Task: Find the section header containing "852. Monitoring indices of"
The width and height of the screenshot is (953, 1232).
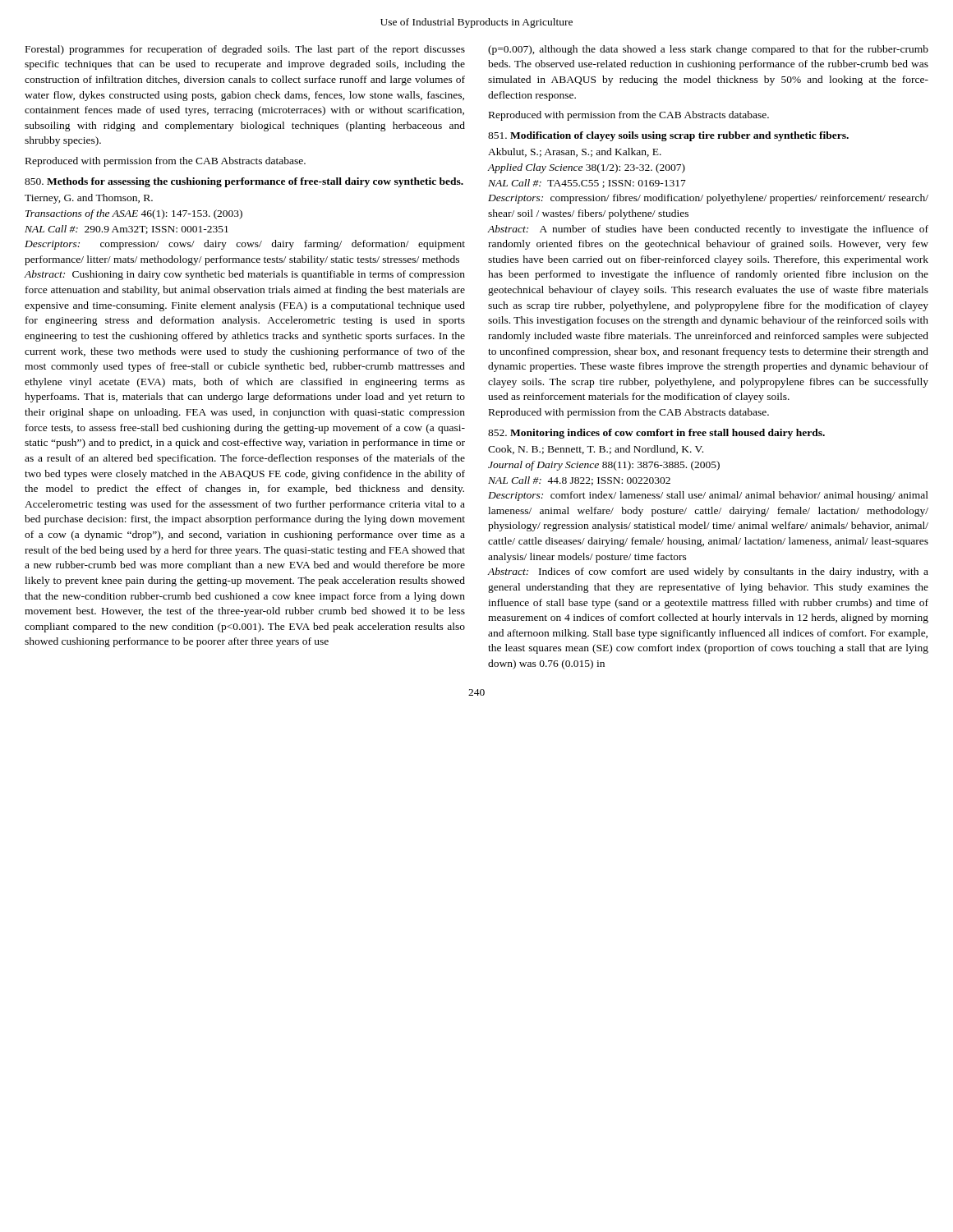Action: (708, 433)
